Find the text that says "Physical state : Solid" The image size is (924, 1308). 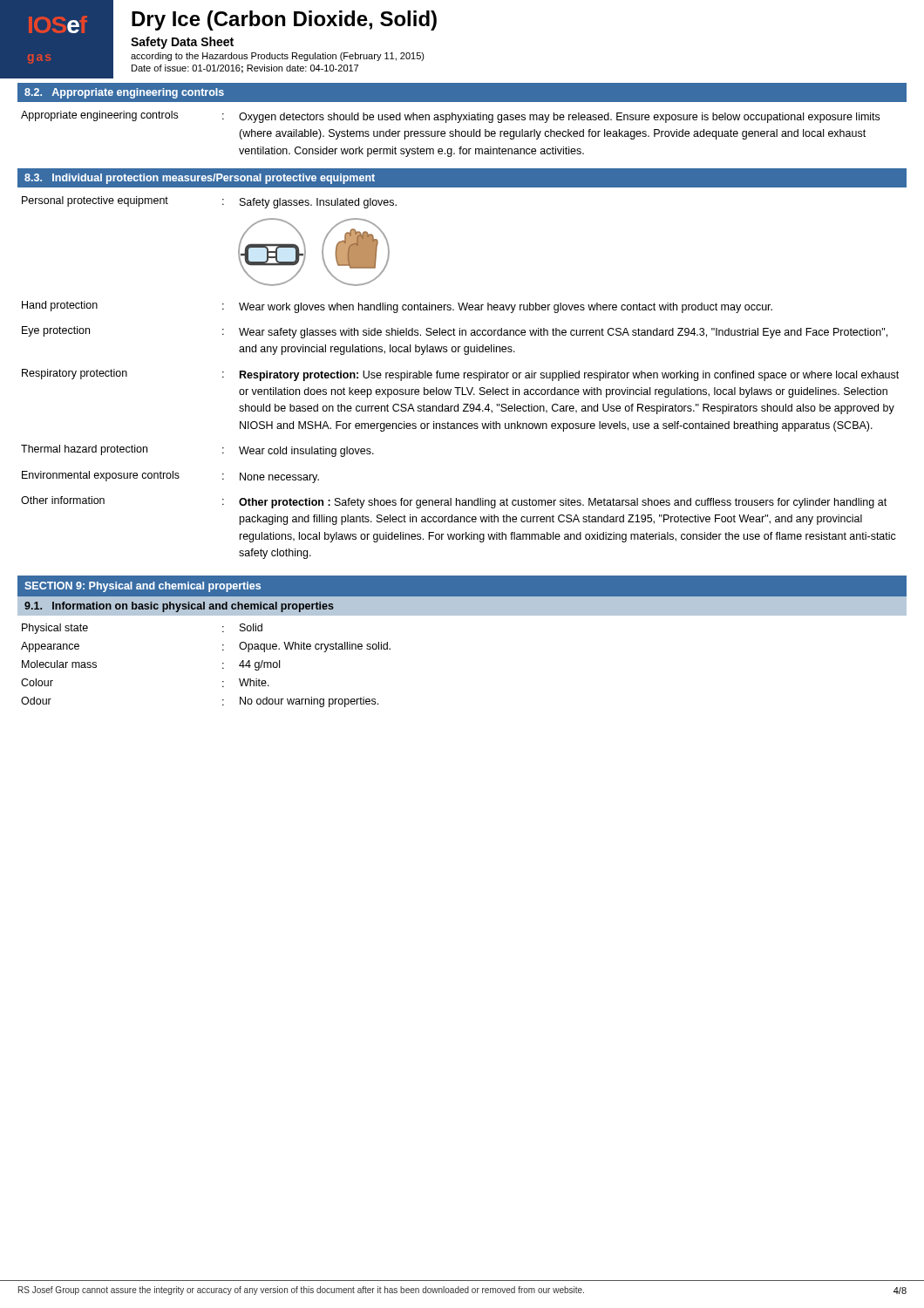[54, 628]
